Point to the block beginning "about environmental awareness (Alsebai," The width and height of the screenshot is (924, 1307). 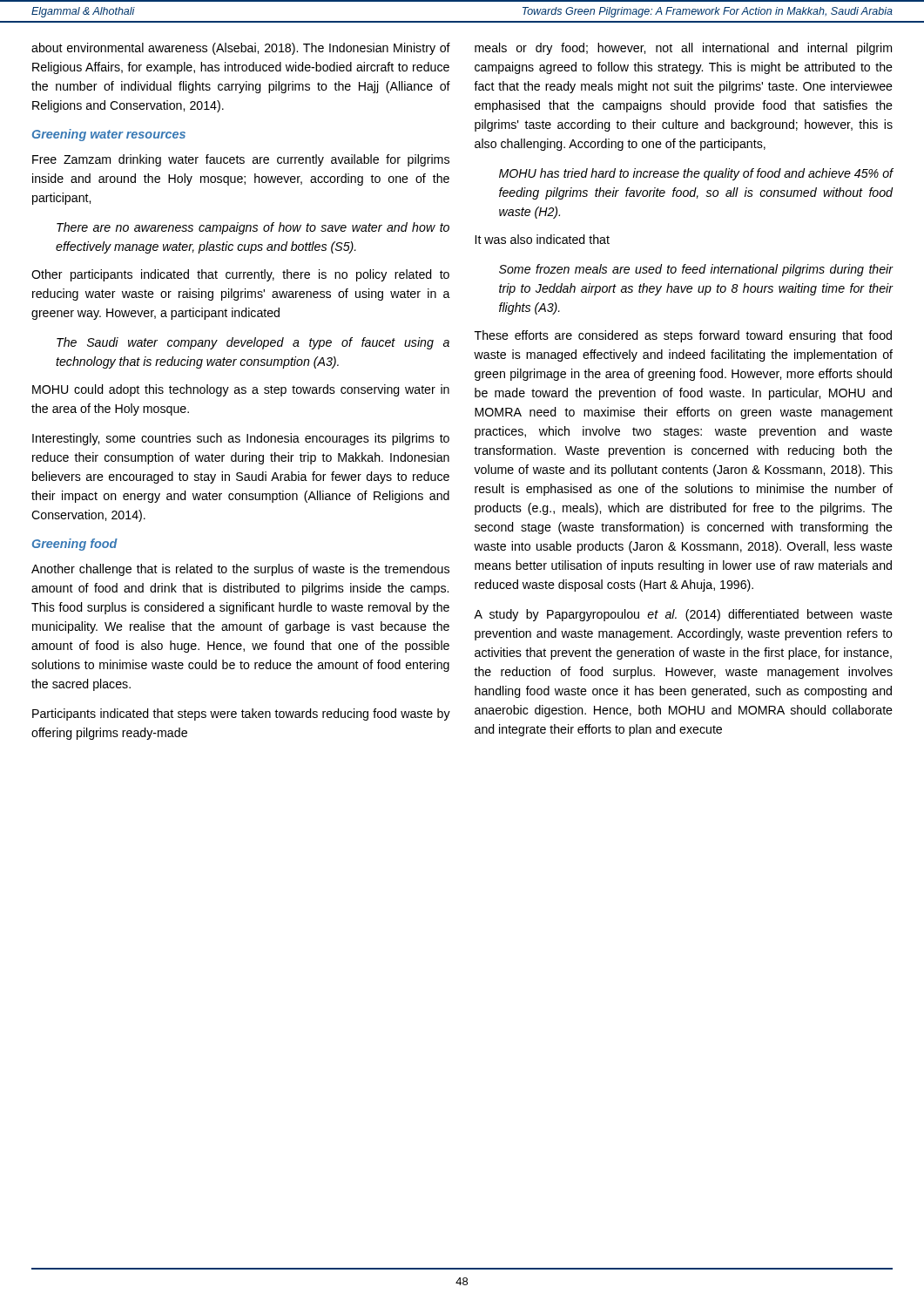(x=241, y=77)
